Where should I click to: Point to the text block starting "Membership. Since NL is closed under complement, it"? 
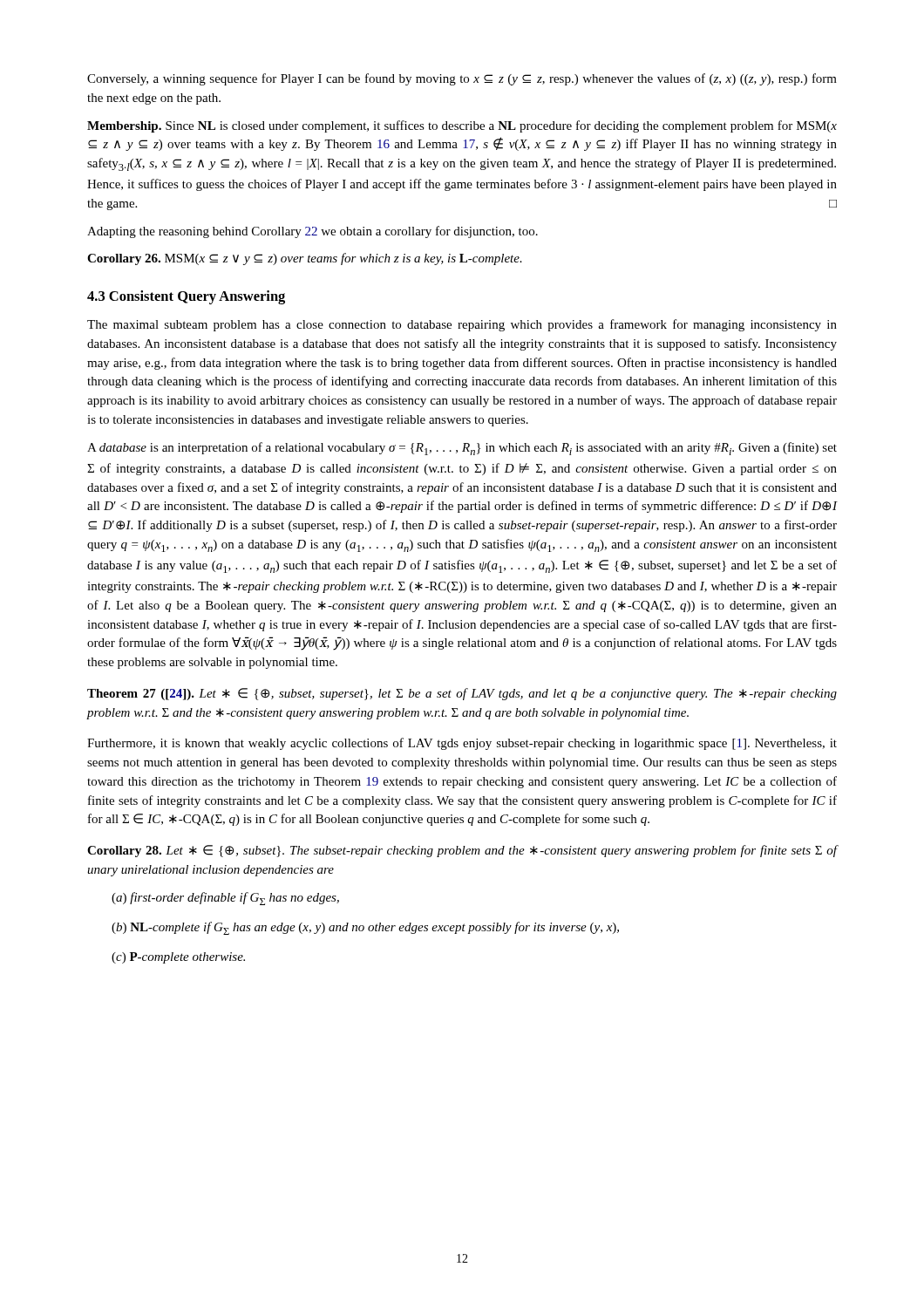(462, 165)
